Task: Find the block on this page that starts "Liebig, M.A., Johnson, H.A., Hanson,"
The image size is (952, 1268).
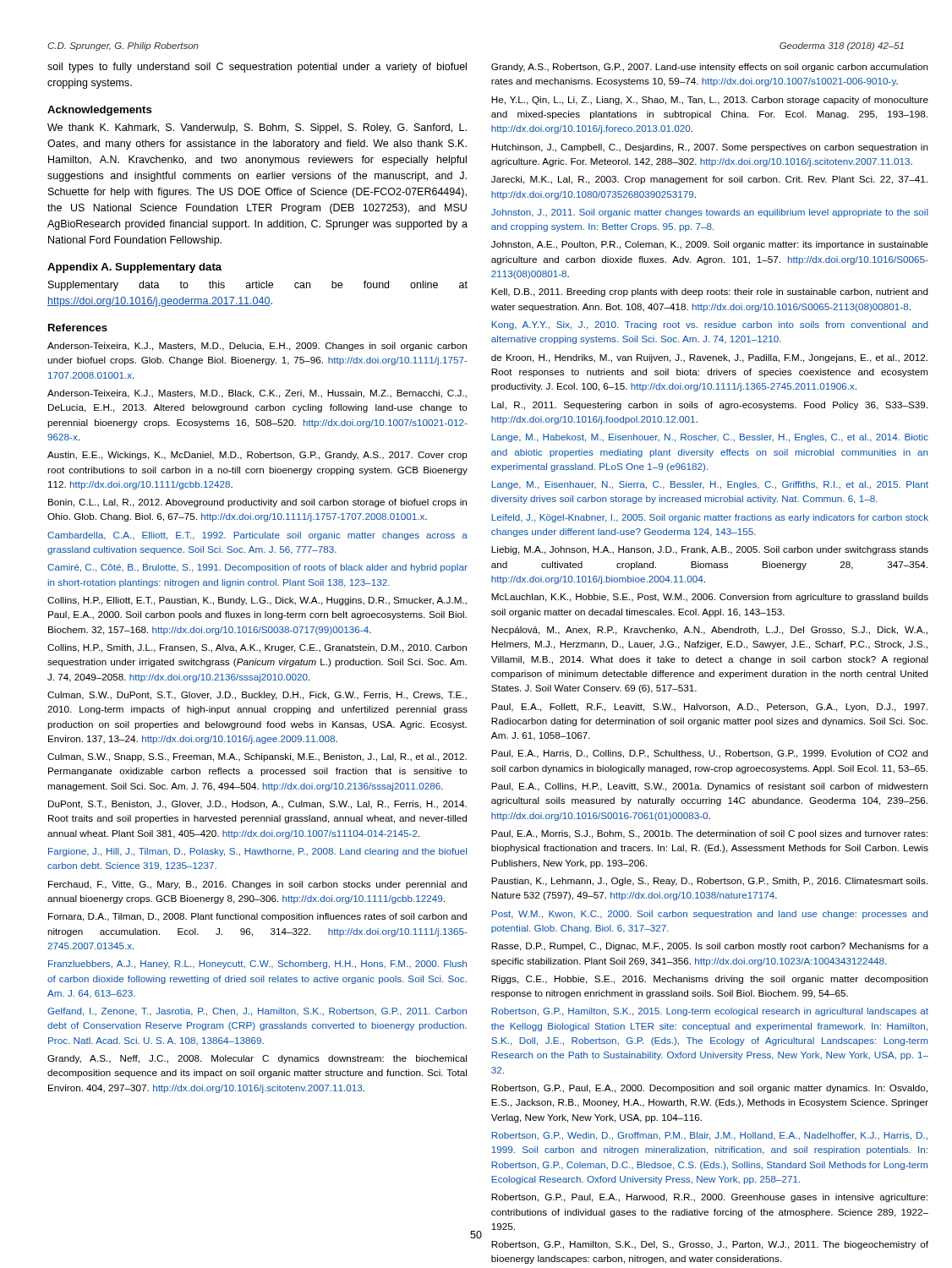Action: coord(710,564)
